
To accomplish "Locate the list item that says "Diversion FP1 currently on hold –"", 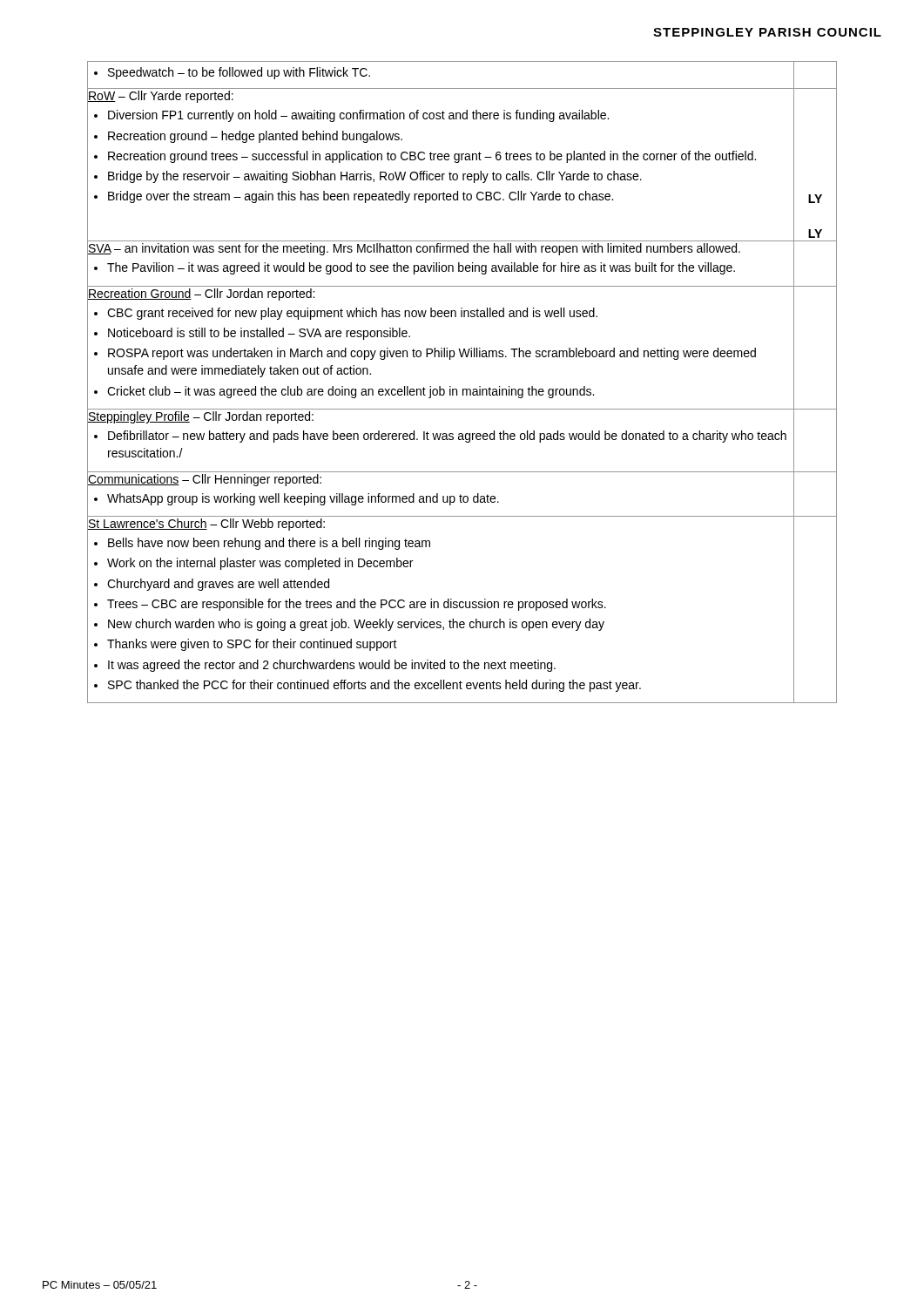I will click(x=450, y=115).
